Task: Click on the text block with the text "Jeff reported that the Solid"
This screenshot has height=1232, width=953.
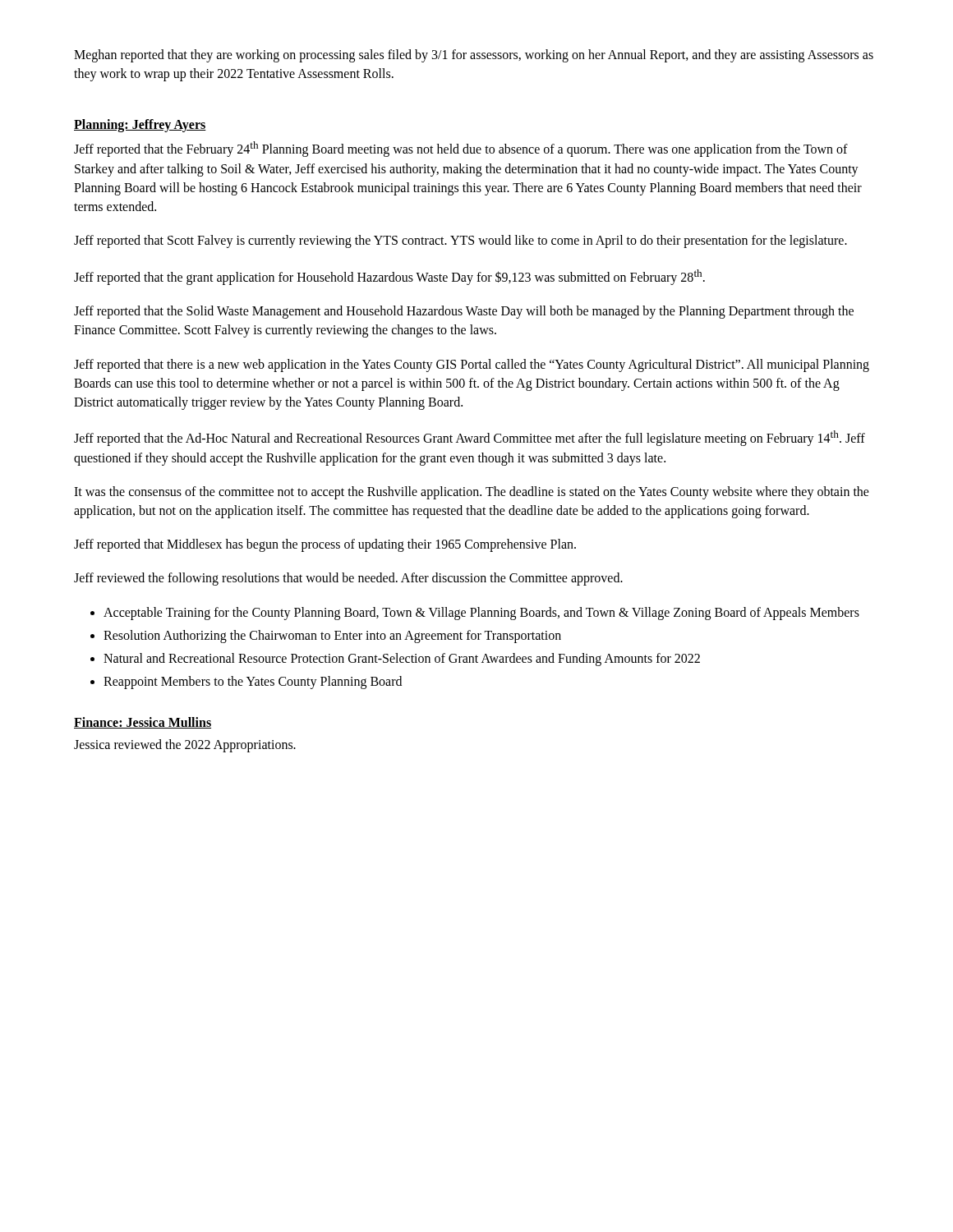Action: click(464, 321)
